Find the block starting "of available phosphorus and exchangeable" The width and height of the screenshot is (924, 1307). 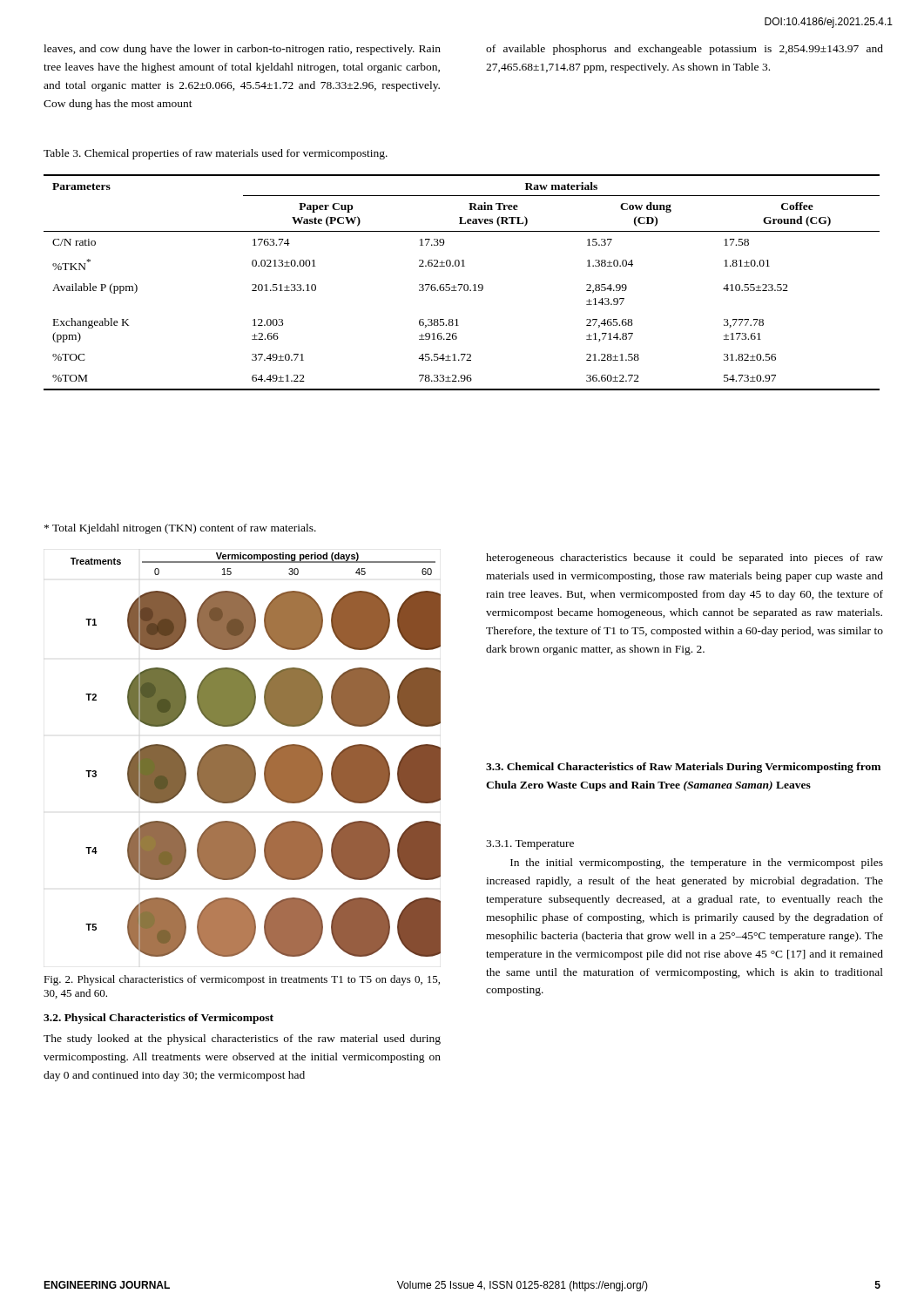[x=684, y=57]
